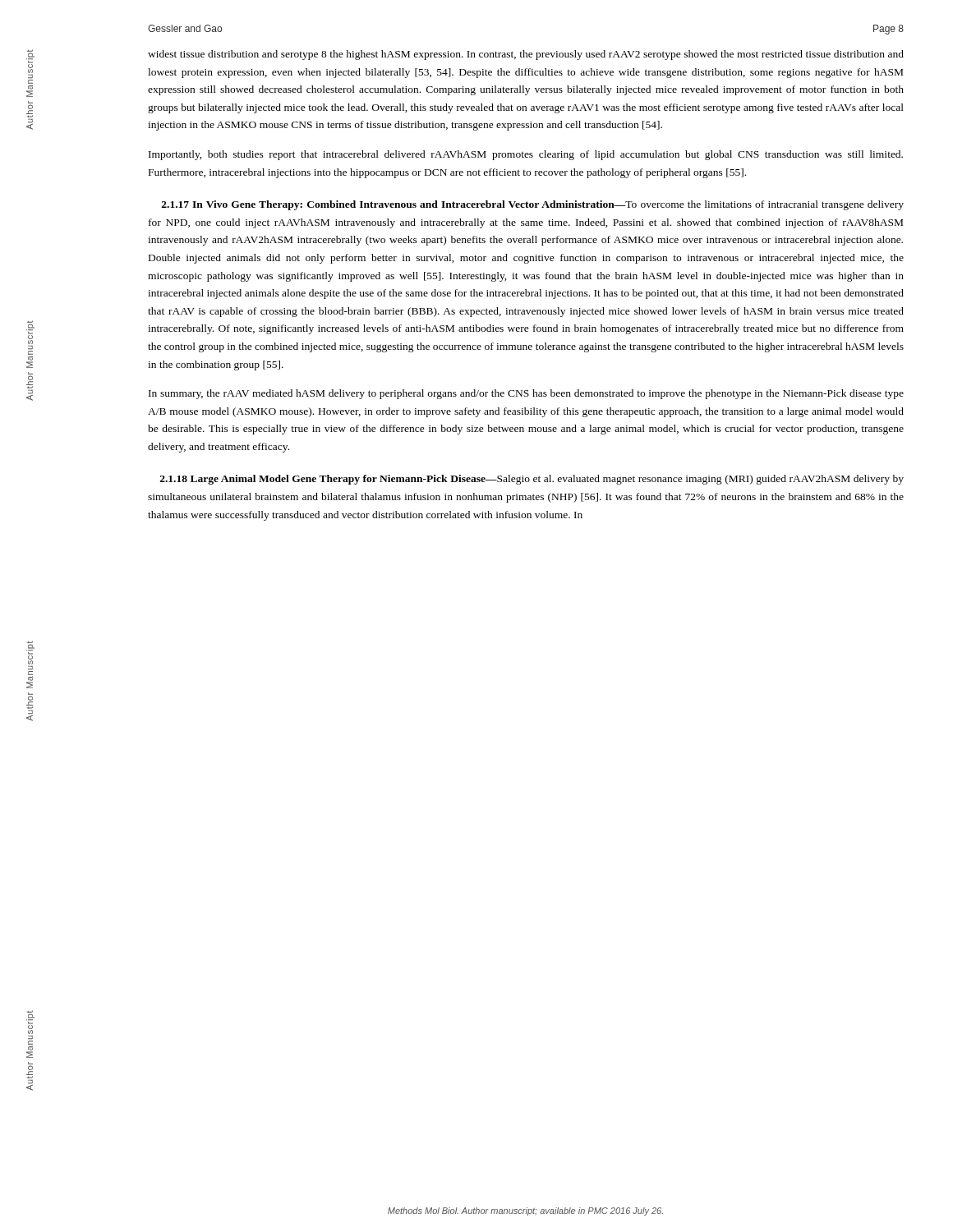Select the text block starting "In summary, the"
Screen dimensions: 1232x953
(526, 420)
